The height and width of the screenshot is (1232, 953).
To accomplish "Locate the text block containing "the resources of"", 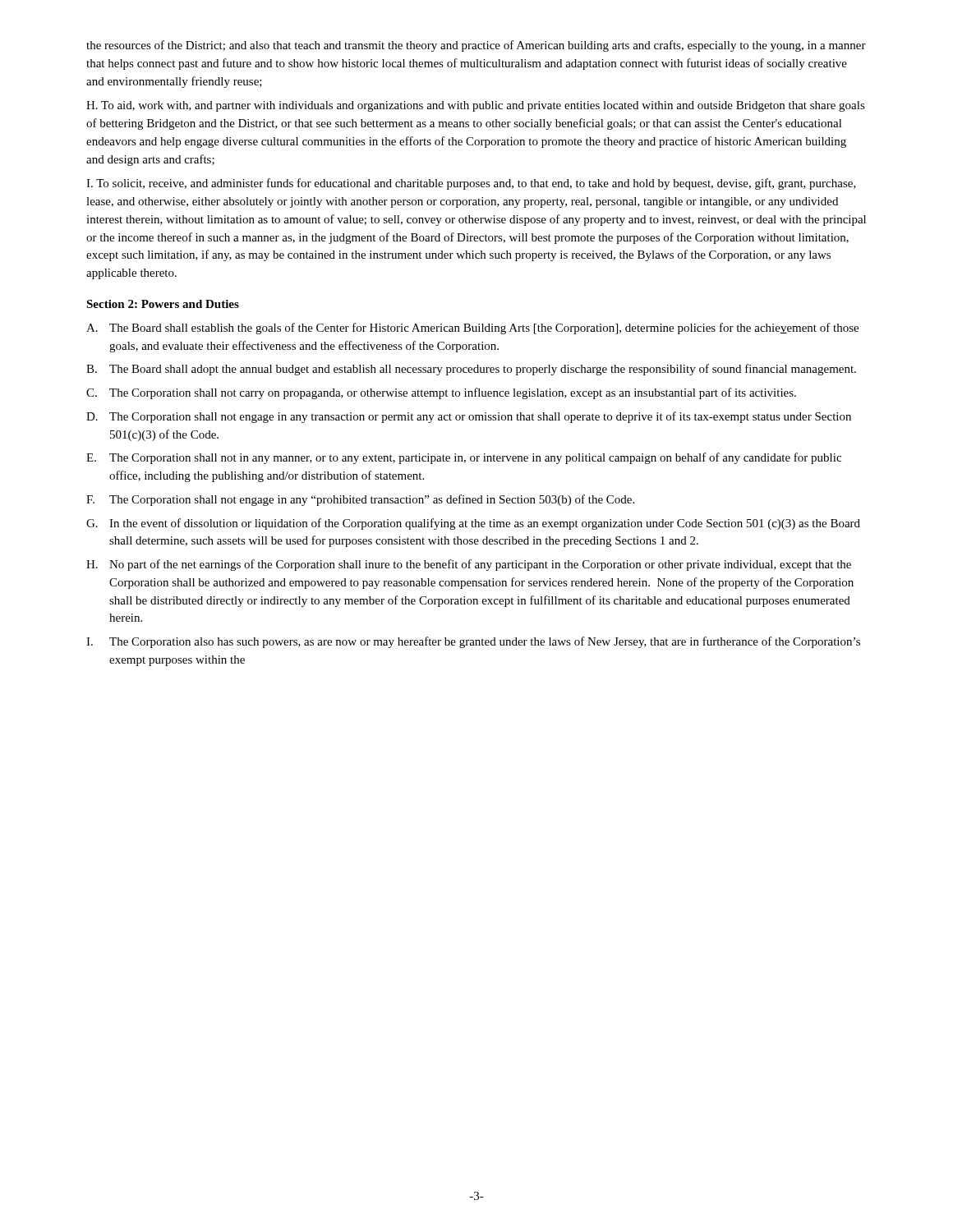I will [x=476, y=46].
